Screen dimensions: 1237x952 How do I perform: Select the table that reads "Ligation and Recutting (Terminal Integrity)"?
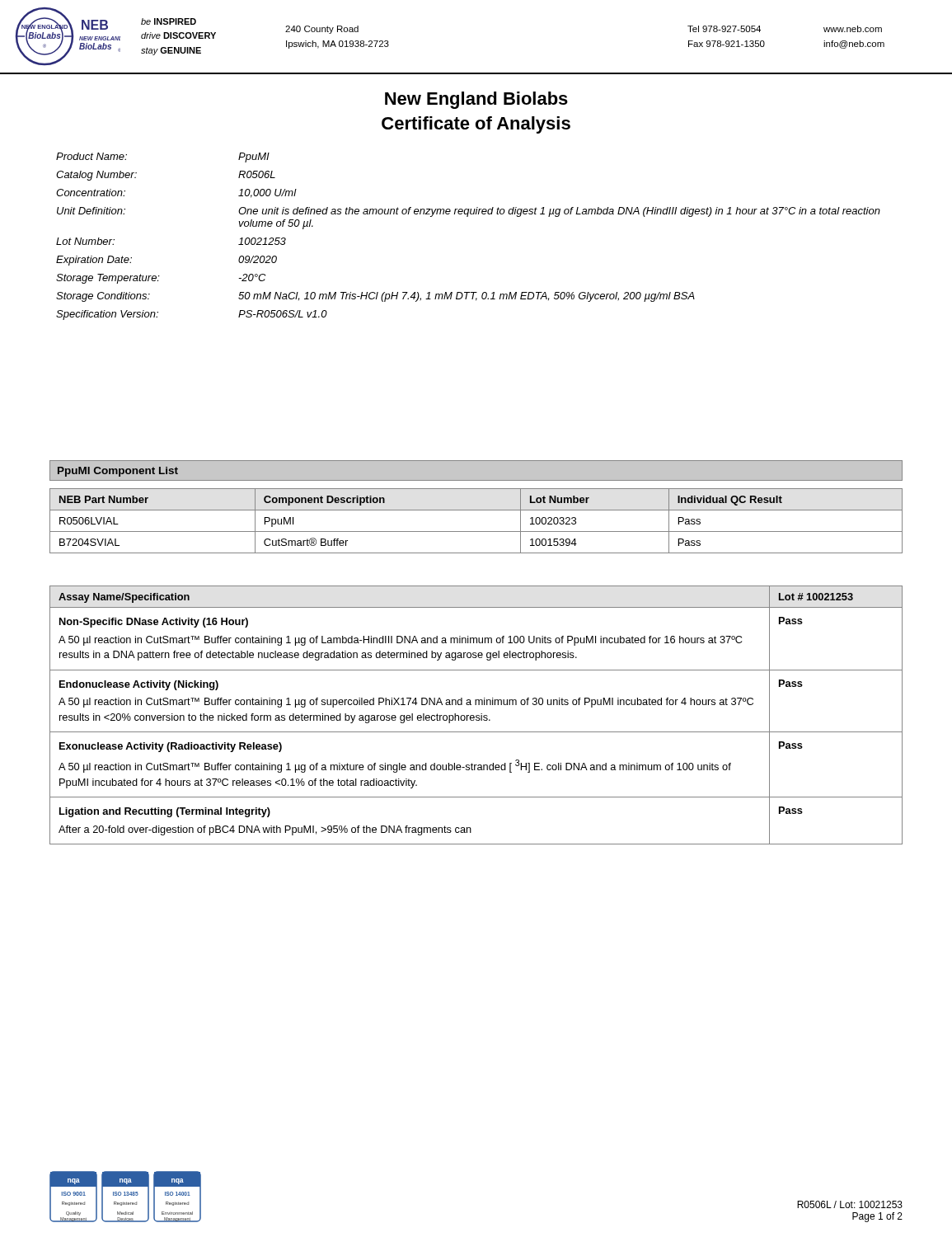point(476,715)
